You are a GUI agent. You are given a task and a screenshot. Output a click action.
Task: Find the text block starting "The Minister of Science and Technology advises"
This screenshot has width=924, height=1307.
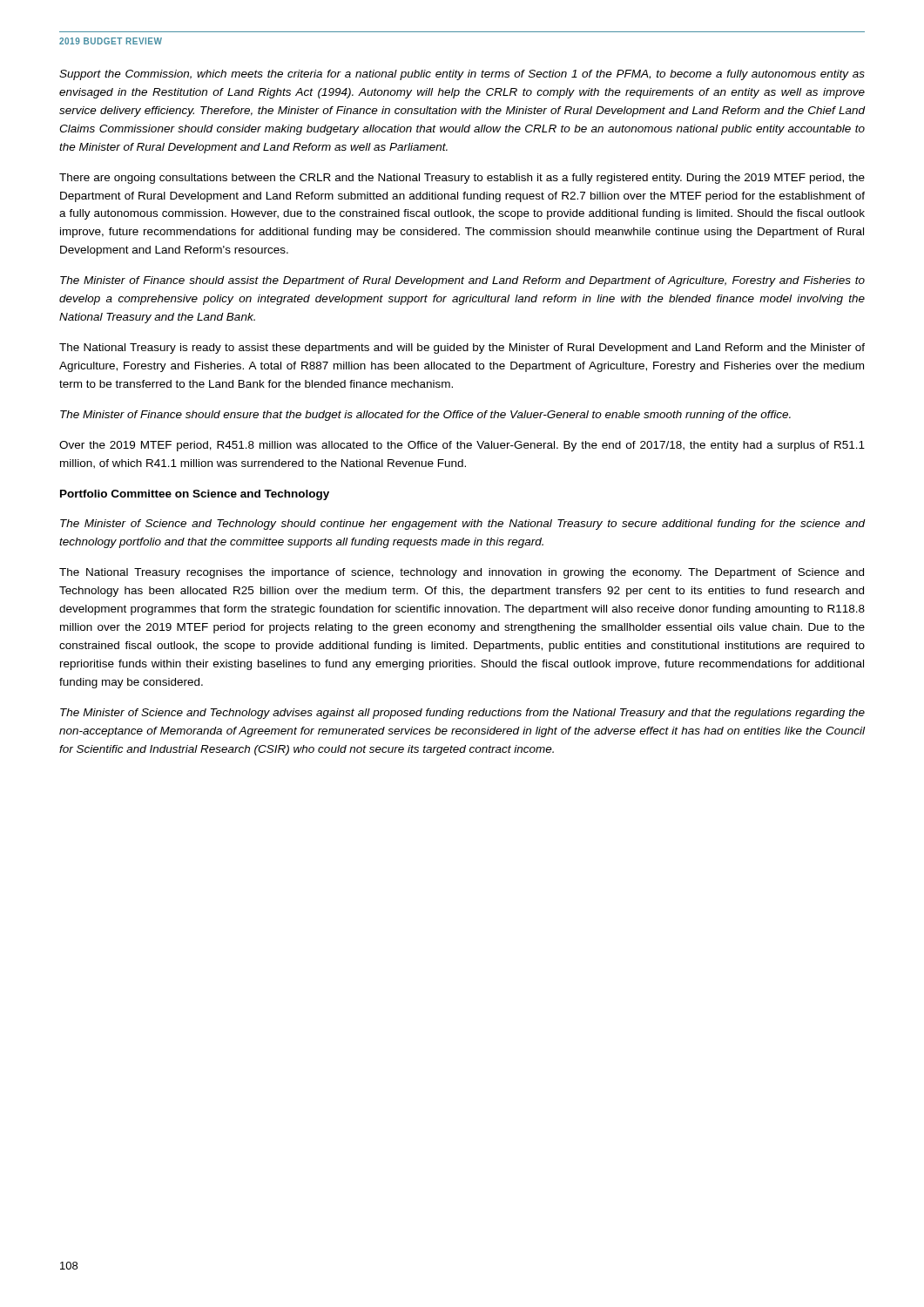(x=462, y=730)
